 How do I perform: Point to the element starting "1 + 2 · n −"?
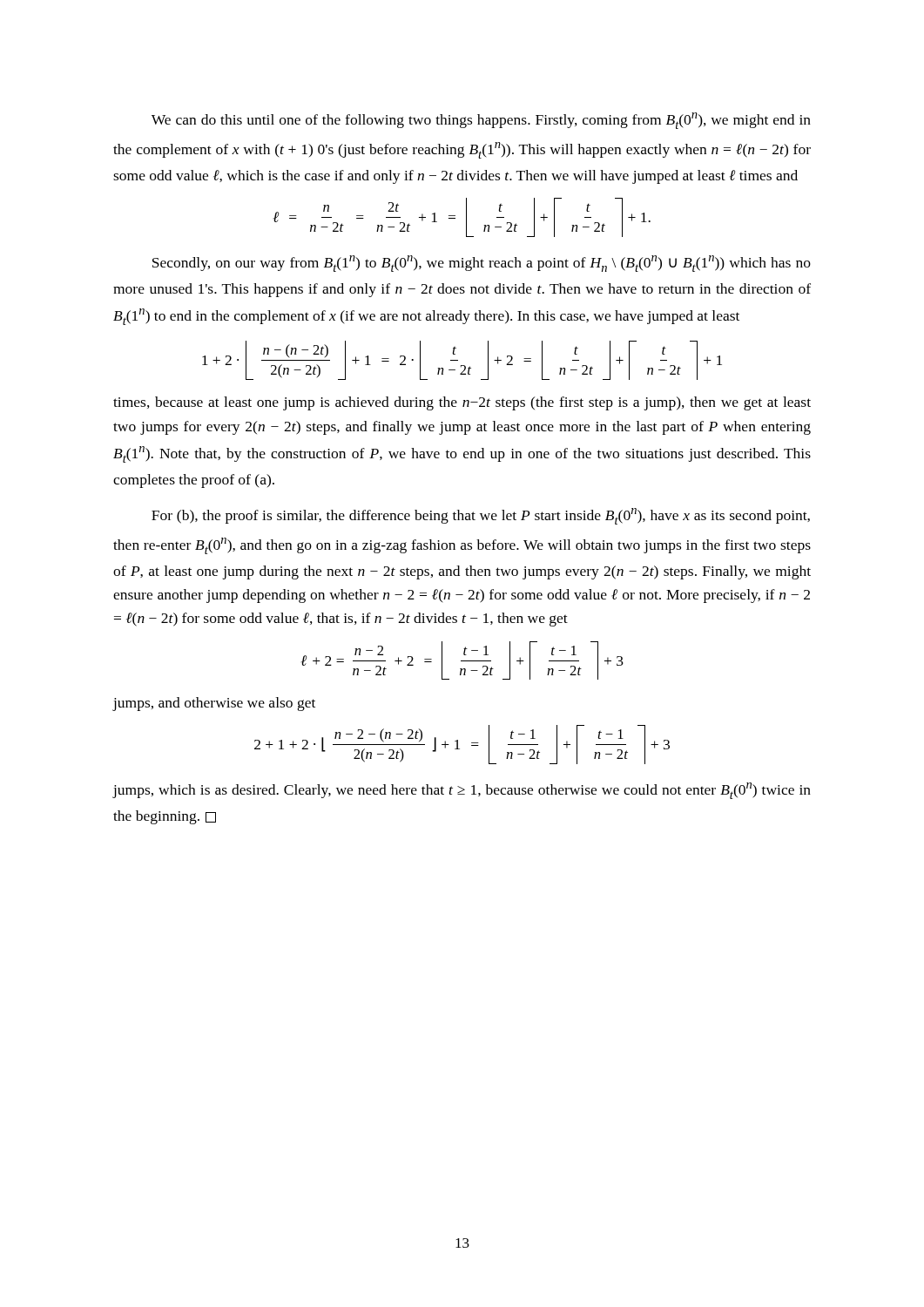click(462, 361)
